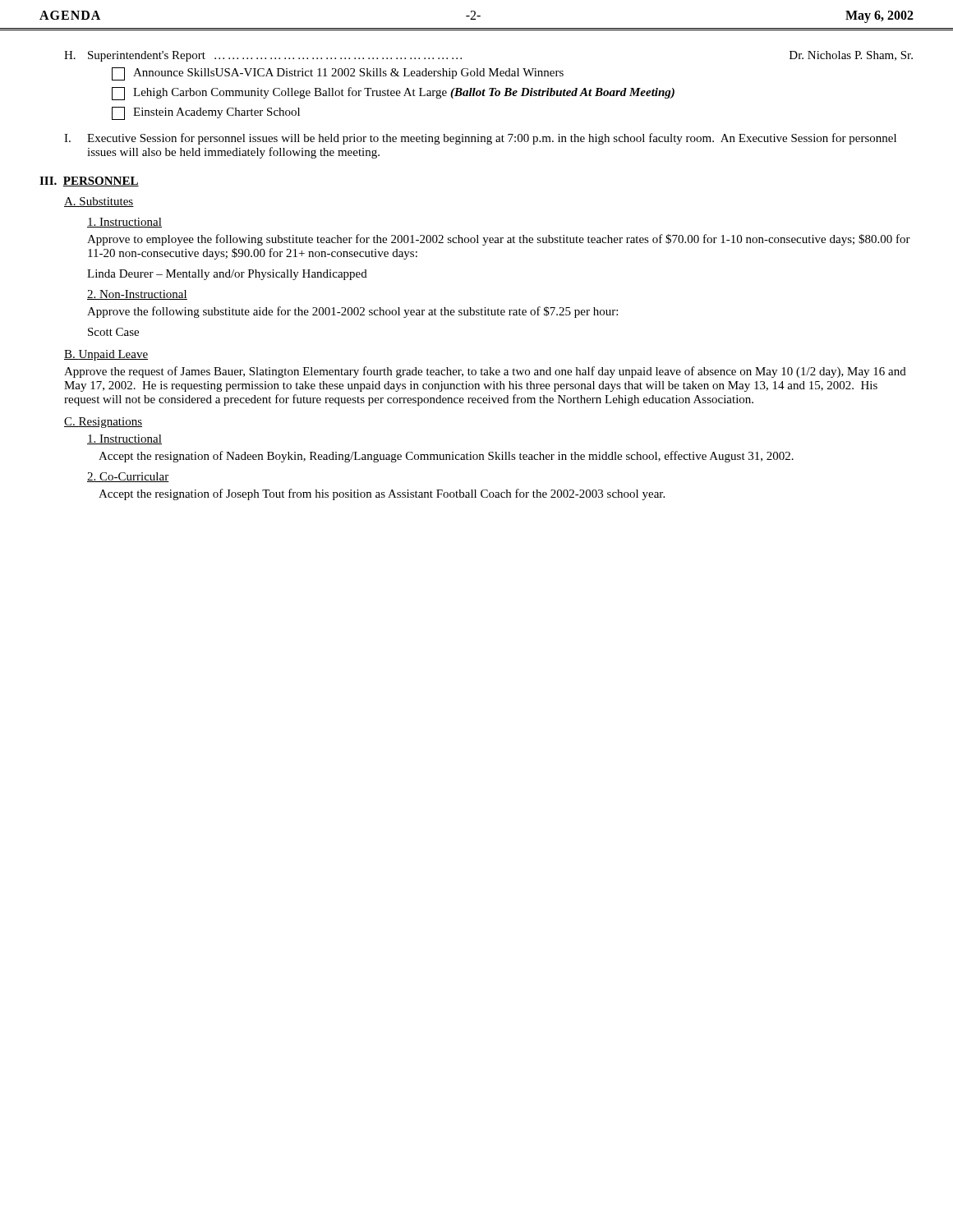Where is the passage that starts "Approve the following substitute aide for"?
This screenshot has height=1232, width=953.
point(353,311)
